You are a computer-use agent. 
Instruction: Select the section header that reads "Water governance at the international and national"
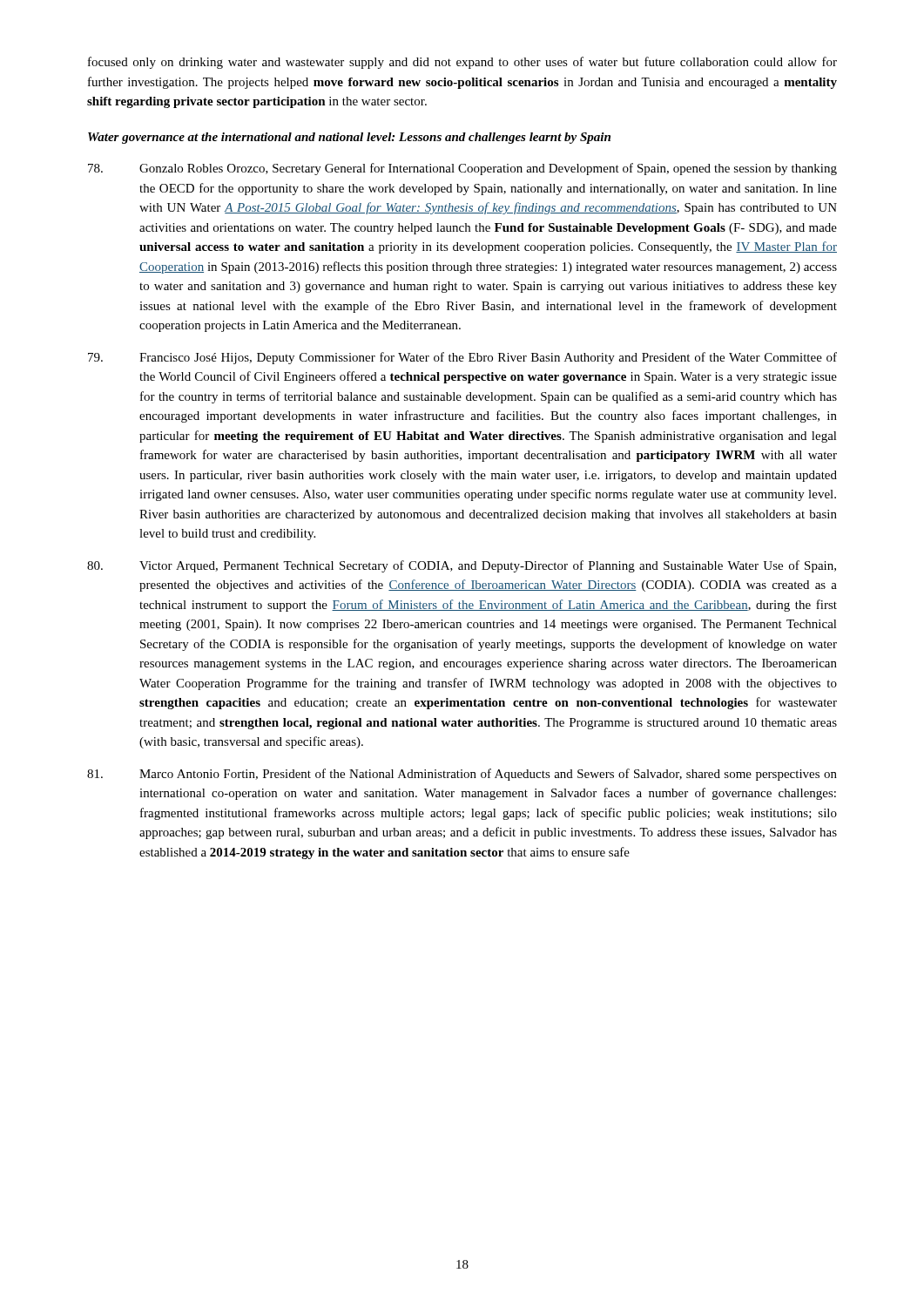pyautogui.click(x=462, y=137)
